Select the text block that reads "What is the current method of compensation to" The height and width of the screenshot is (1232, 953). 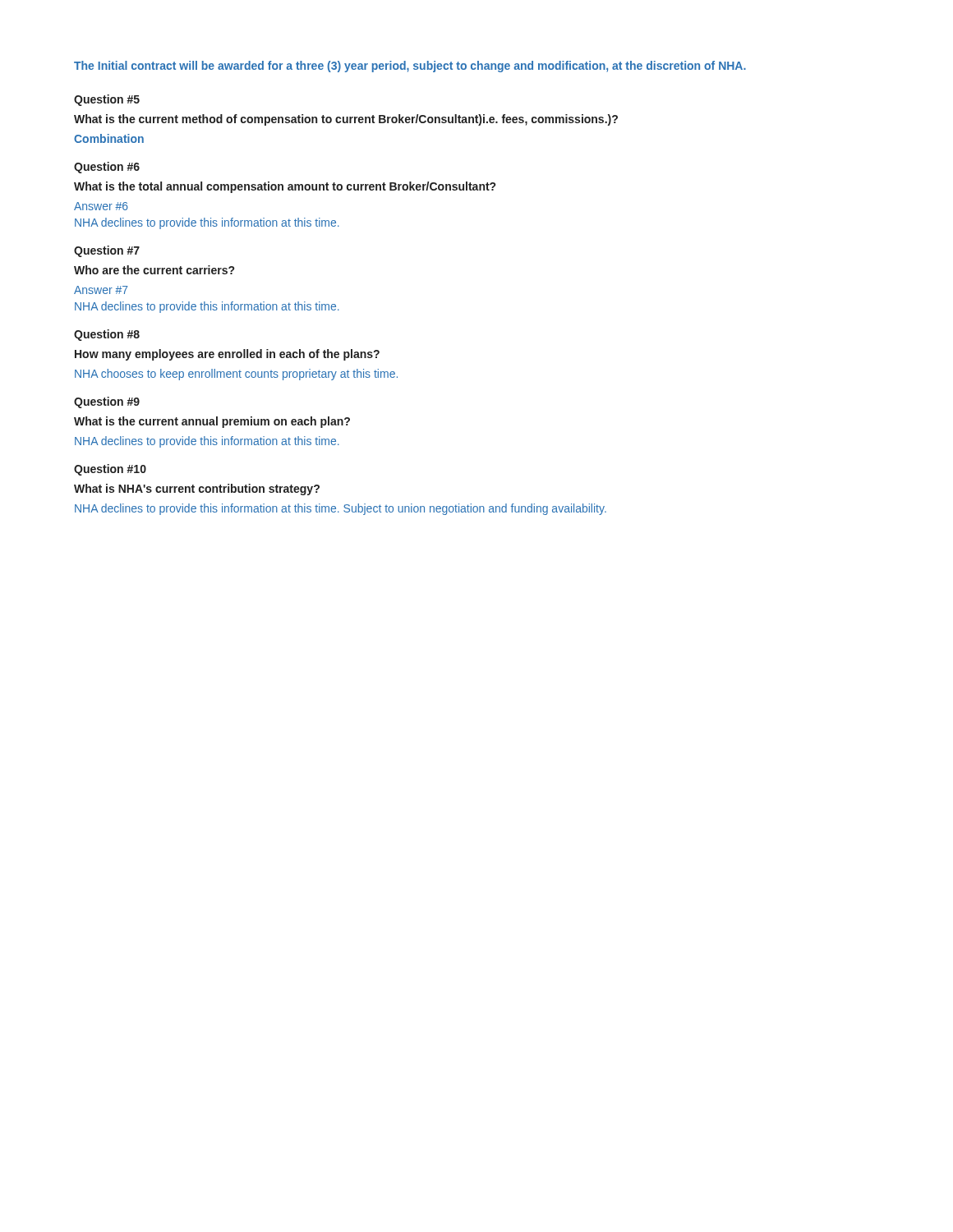(x=476, y=119)
